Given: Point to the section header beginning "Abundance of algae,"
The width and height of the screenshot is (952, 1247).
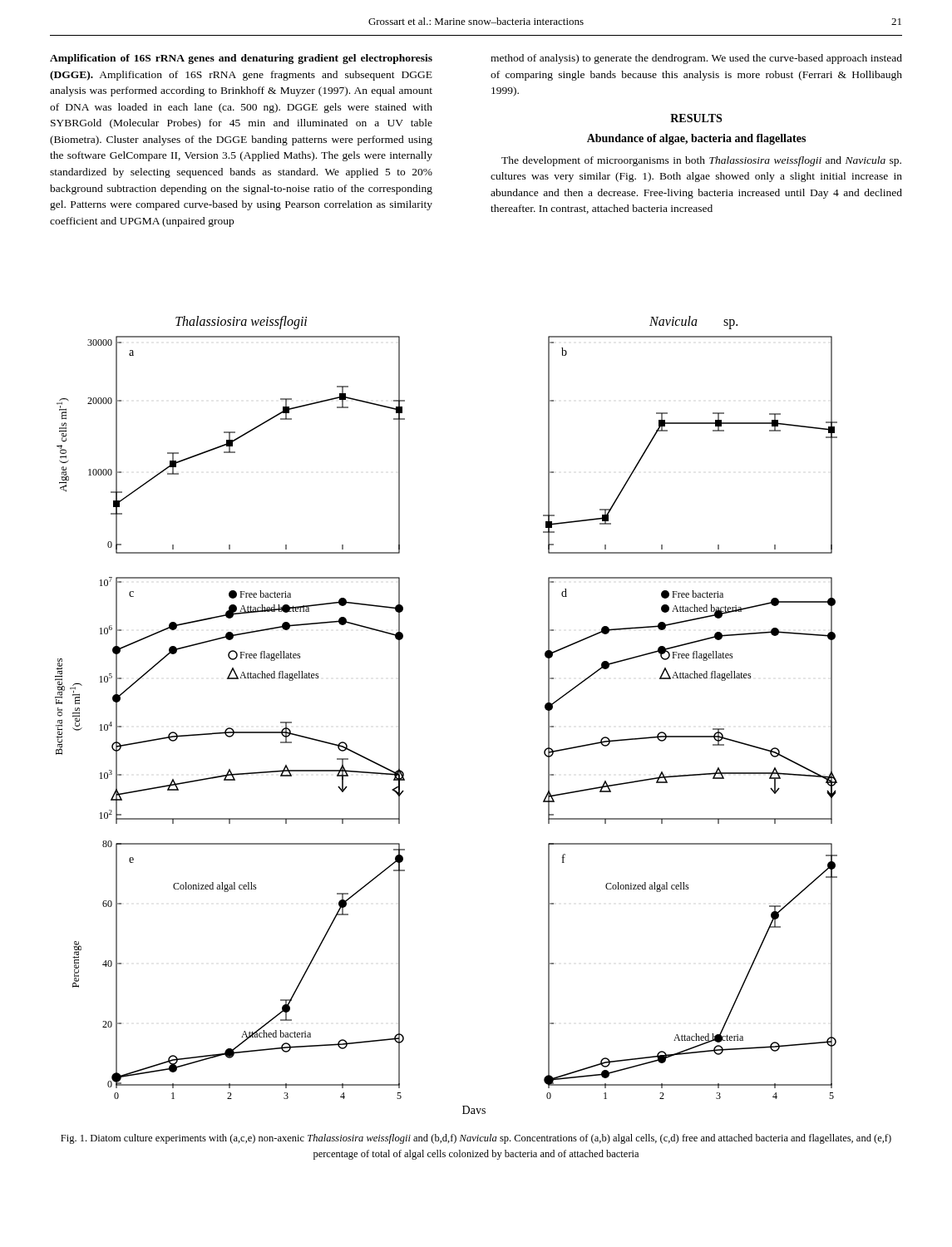Looking at the screenshot, I should click(x=696, y=138).
